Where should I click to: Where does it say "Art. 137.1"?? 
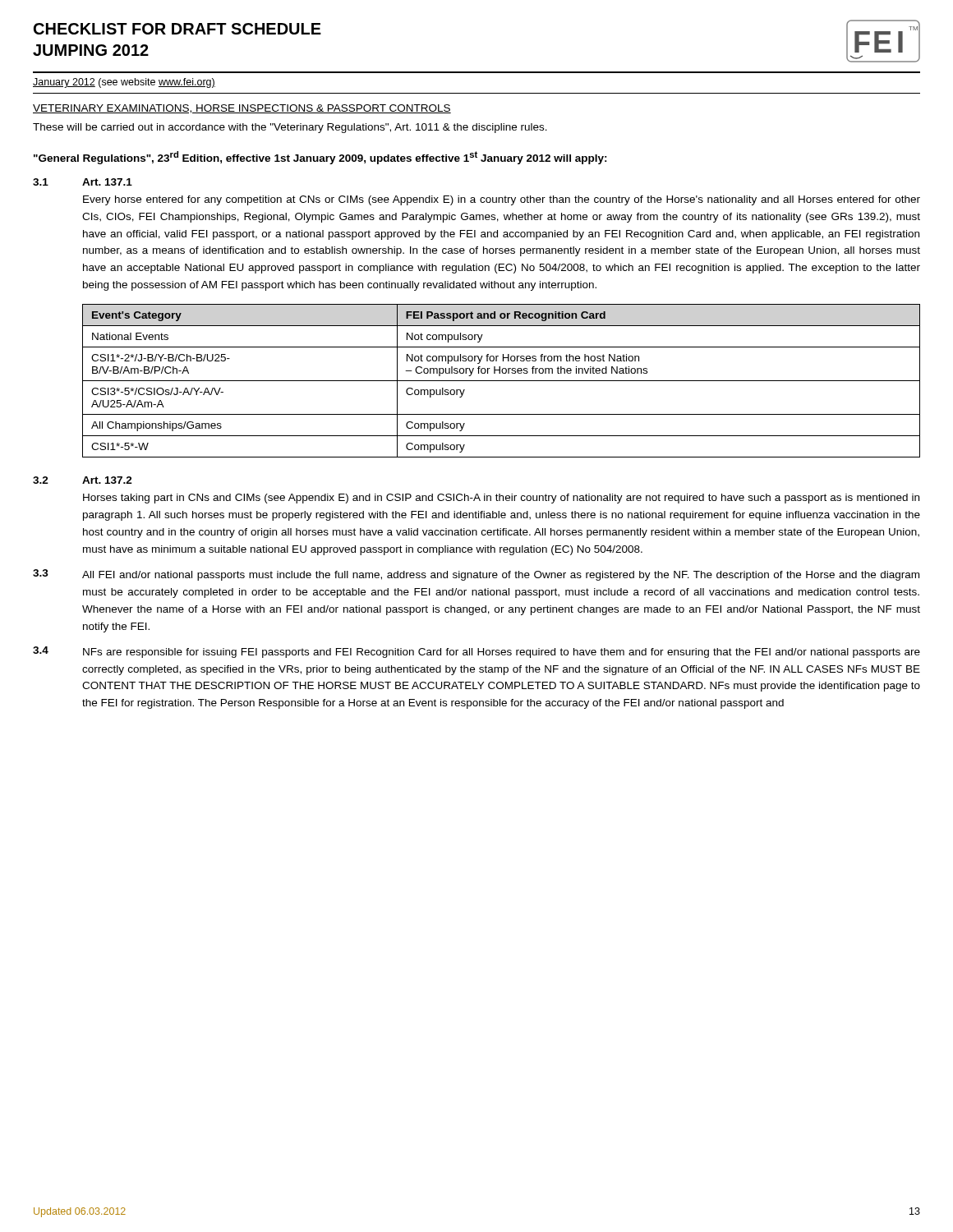[x=107, y=182]
